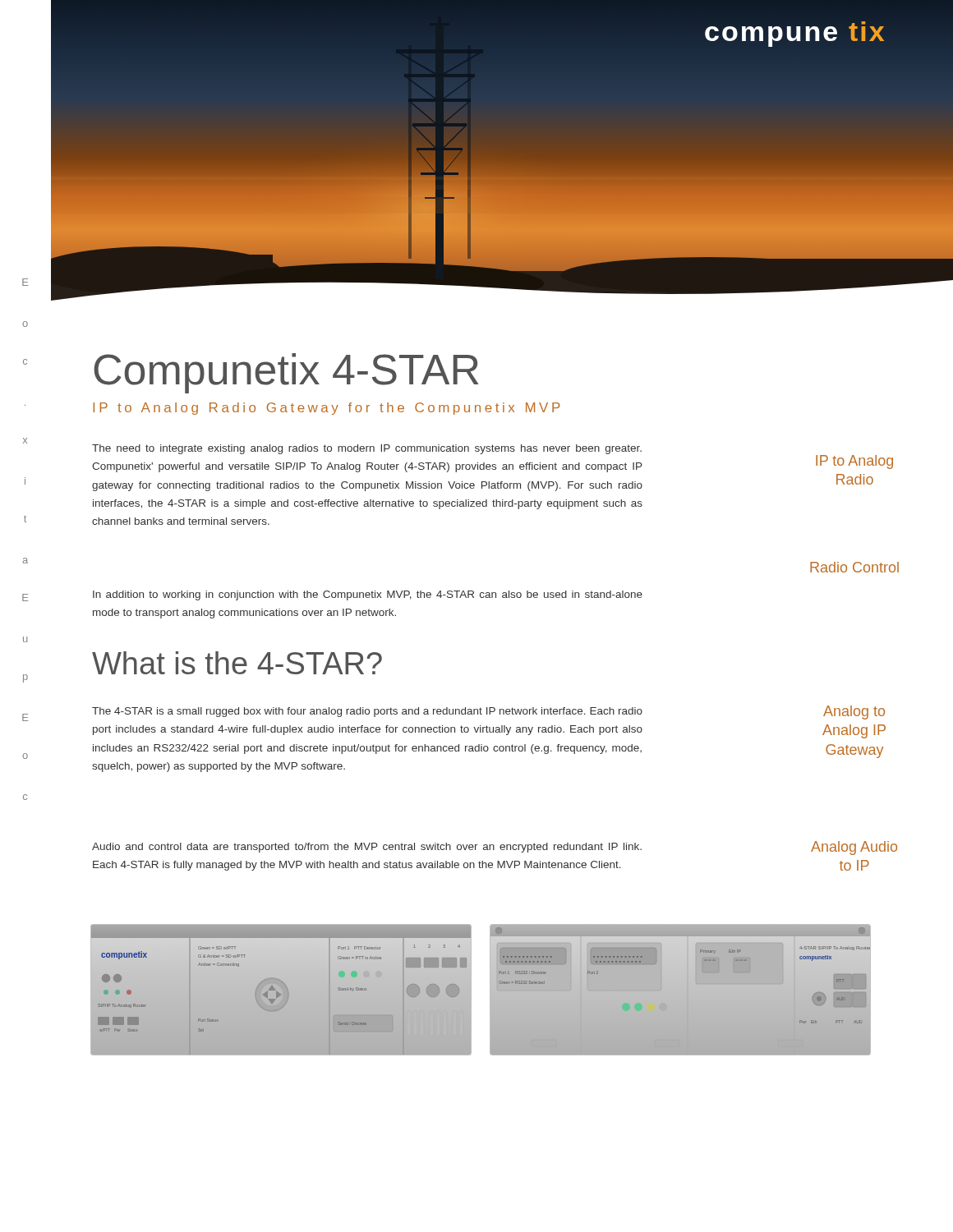This screenshot has height=1232, width=953.
Task: Point to the block starting "Audio and control data"
Action: pyautogui.click(x=367, y=856)
